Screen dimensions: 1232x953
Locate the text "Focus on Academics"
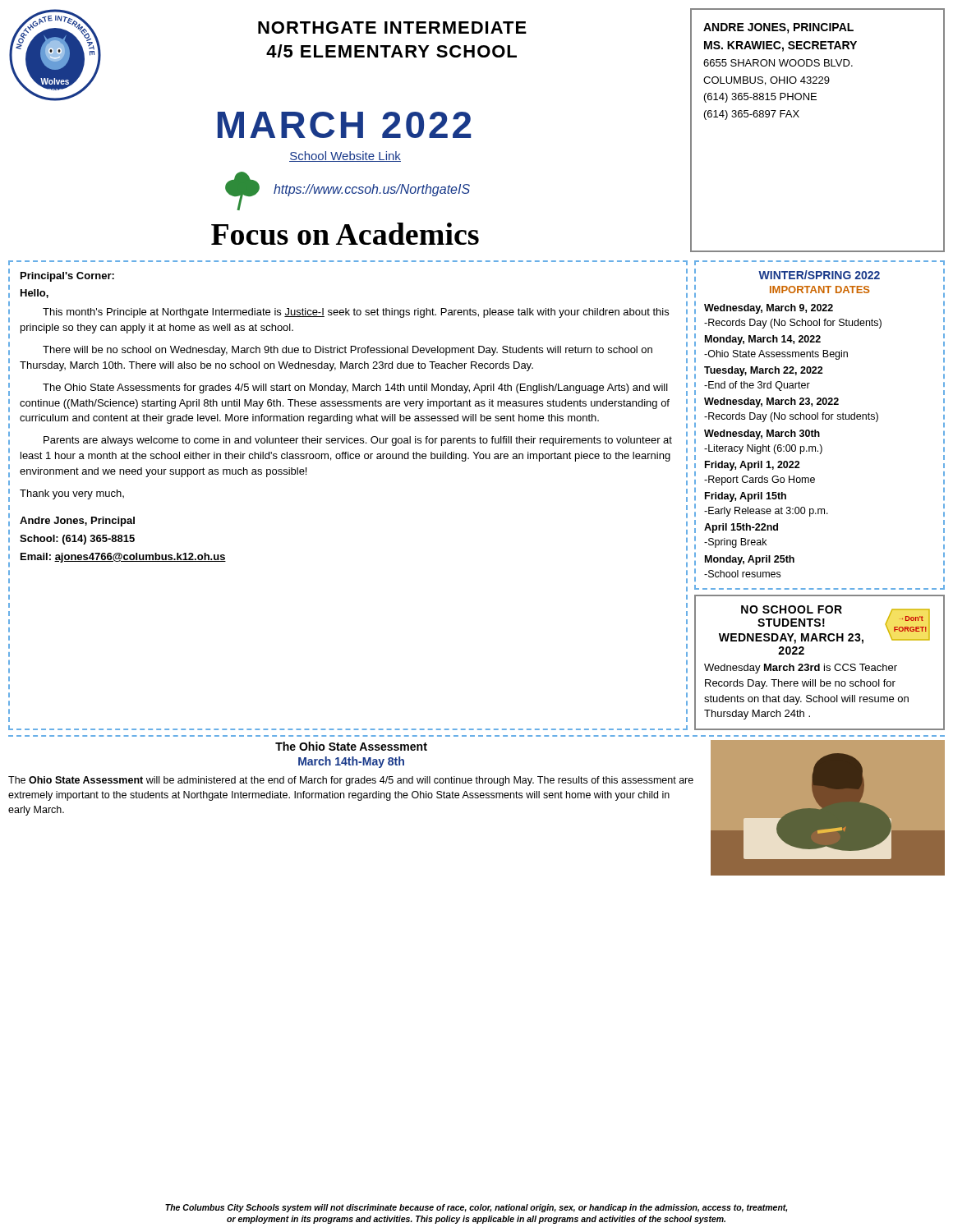click(345, 234)
